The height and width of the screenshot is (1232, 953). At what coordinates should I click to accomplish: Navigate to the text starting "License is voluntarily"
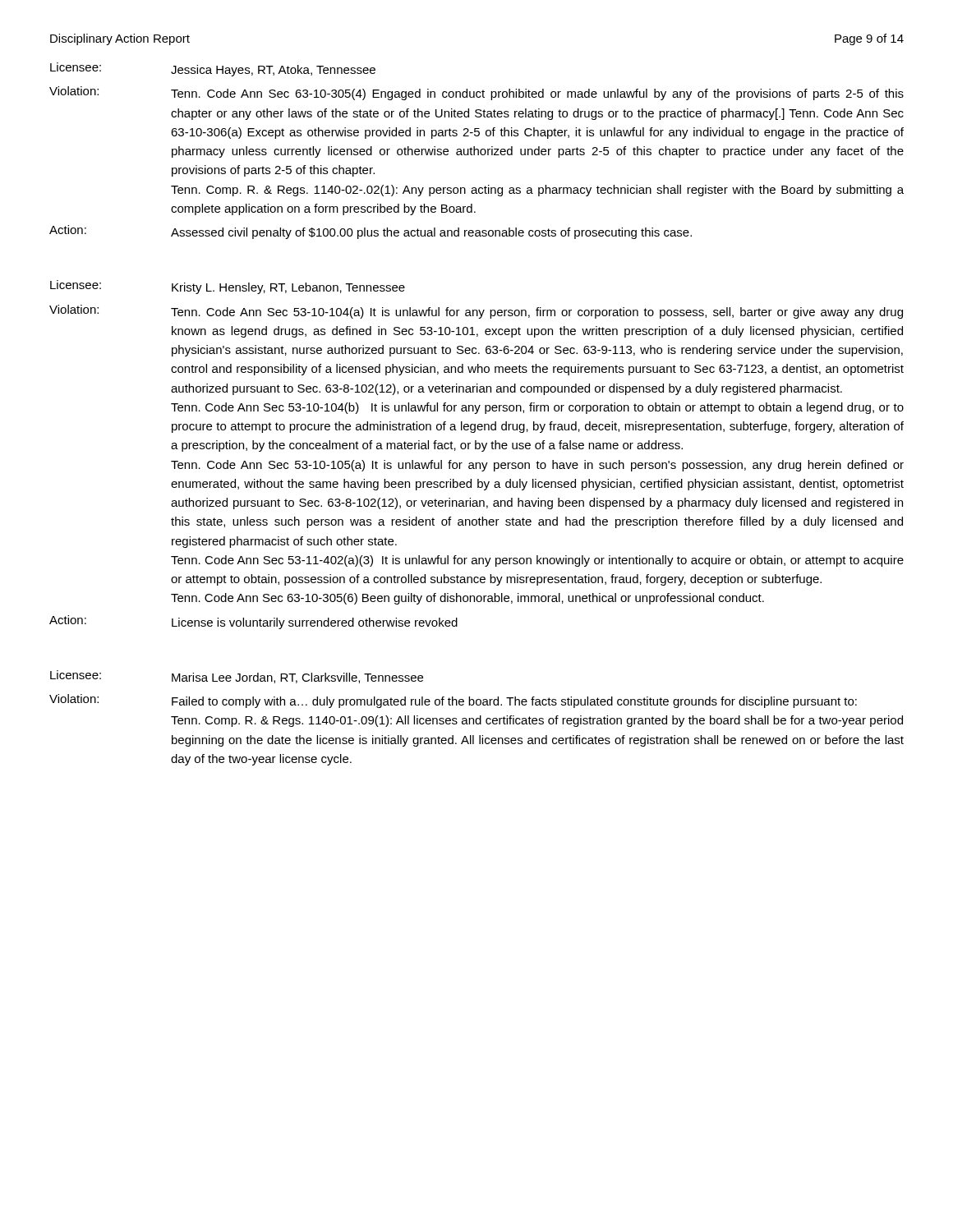point(314,622)
